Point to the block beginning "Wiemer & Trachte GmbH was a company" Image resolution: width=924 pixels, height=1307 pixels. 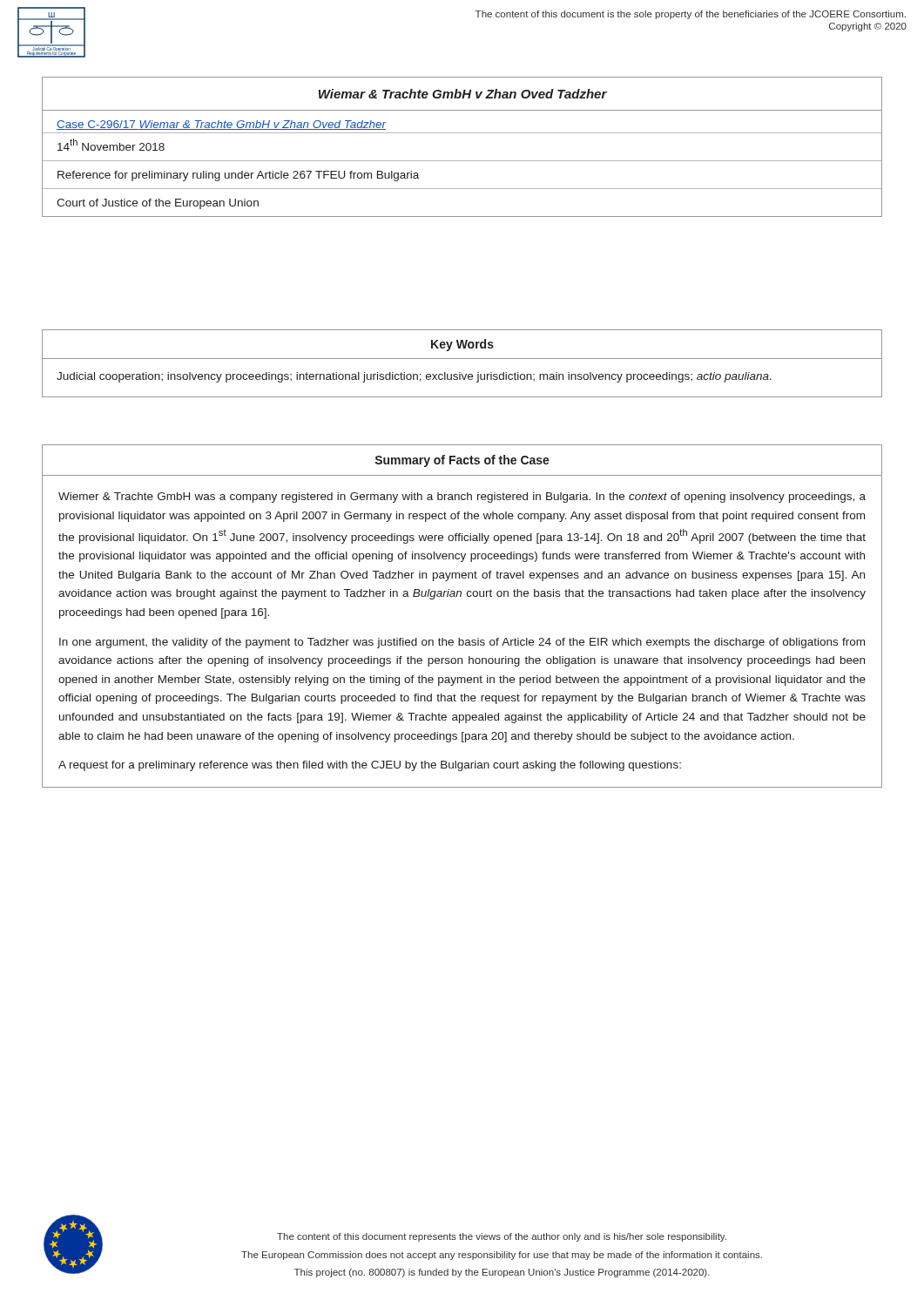462,554
